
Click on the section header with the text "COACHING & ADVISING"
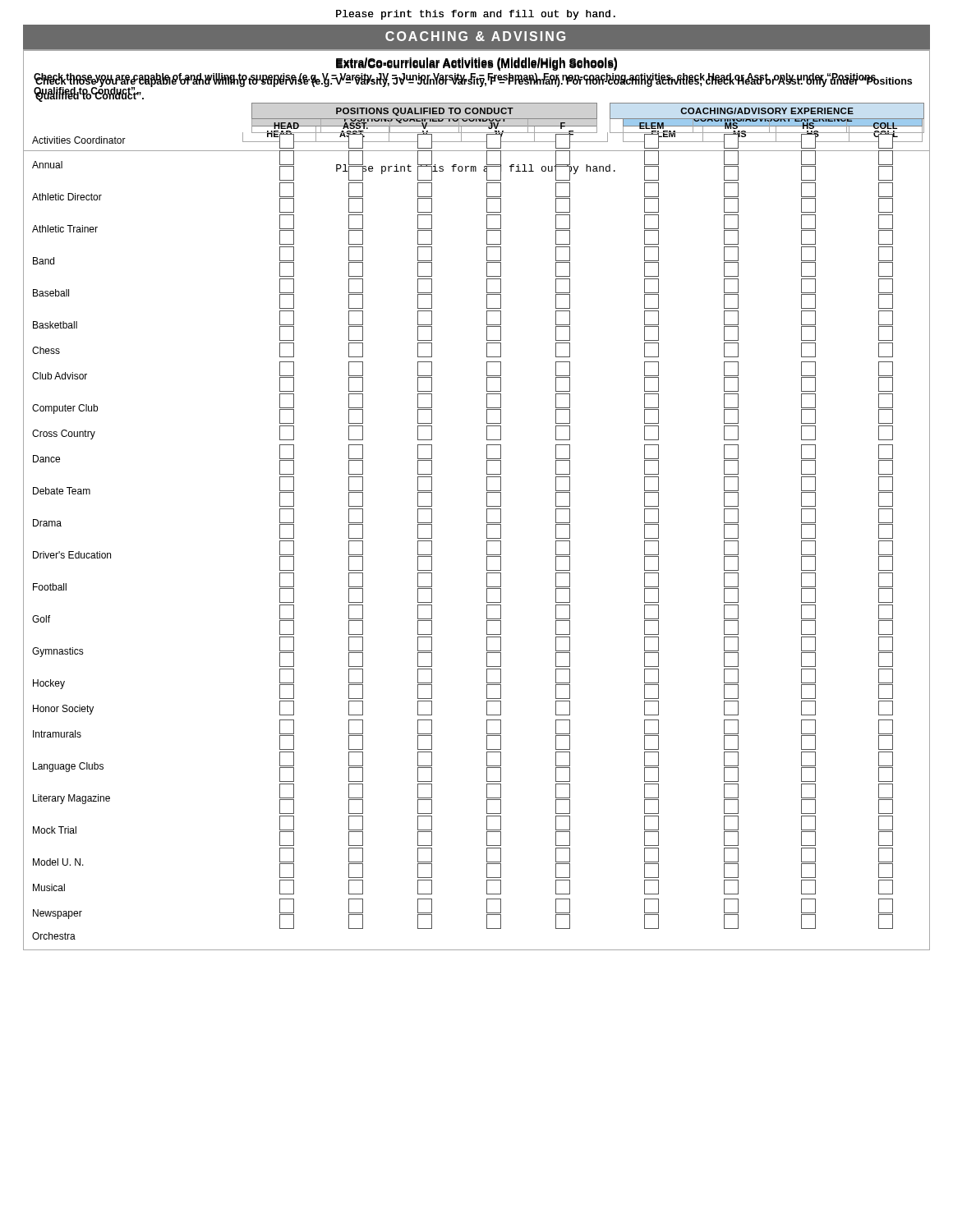[476, 37]
